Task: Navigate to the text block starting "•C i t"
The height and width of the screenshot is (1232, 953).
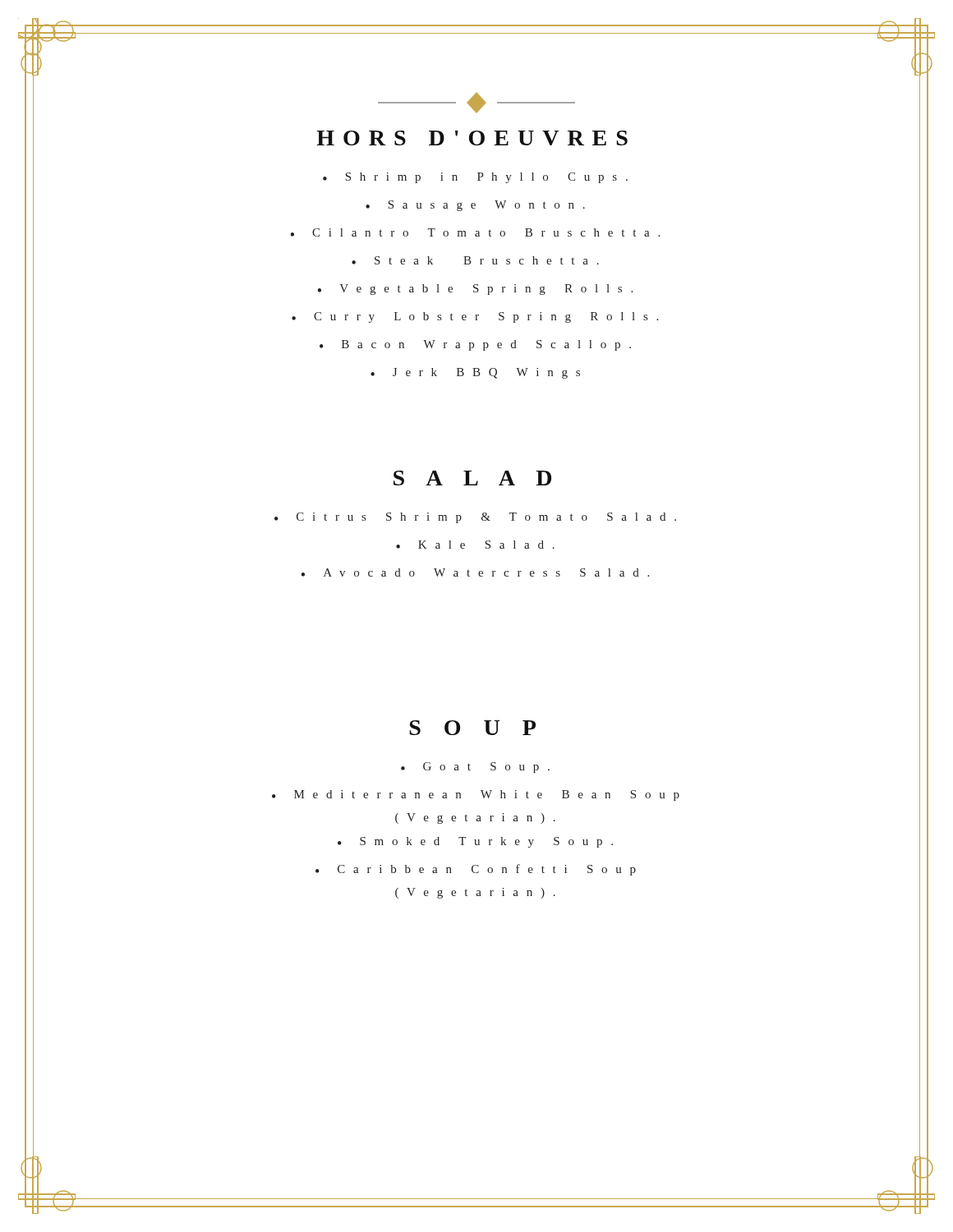Action: click(476, 519)
